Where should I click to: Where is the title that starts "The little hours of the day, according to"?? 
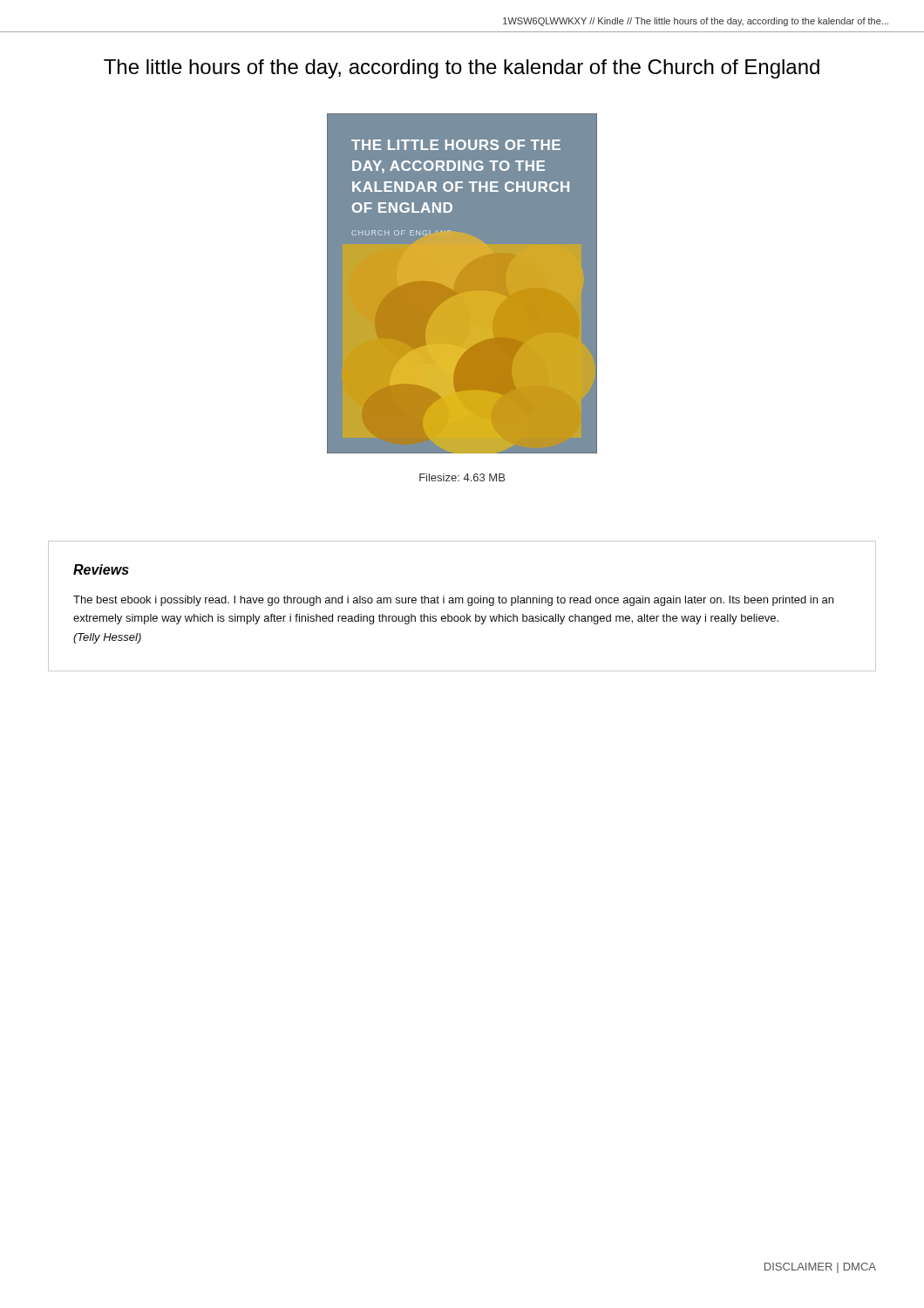[462, 67]
